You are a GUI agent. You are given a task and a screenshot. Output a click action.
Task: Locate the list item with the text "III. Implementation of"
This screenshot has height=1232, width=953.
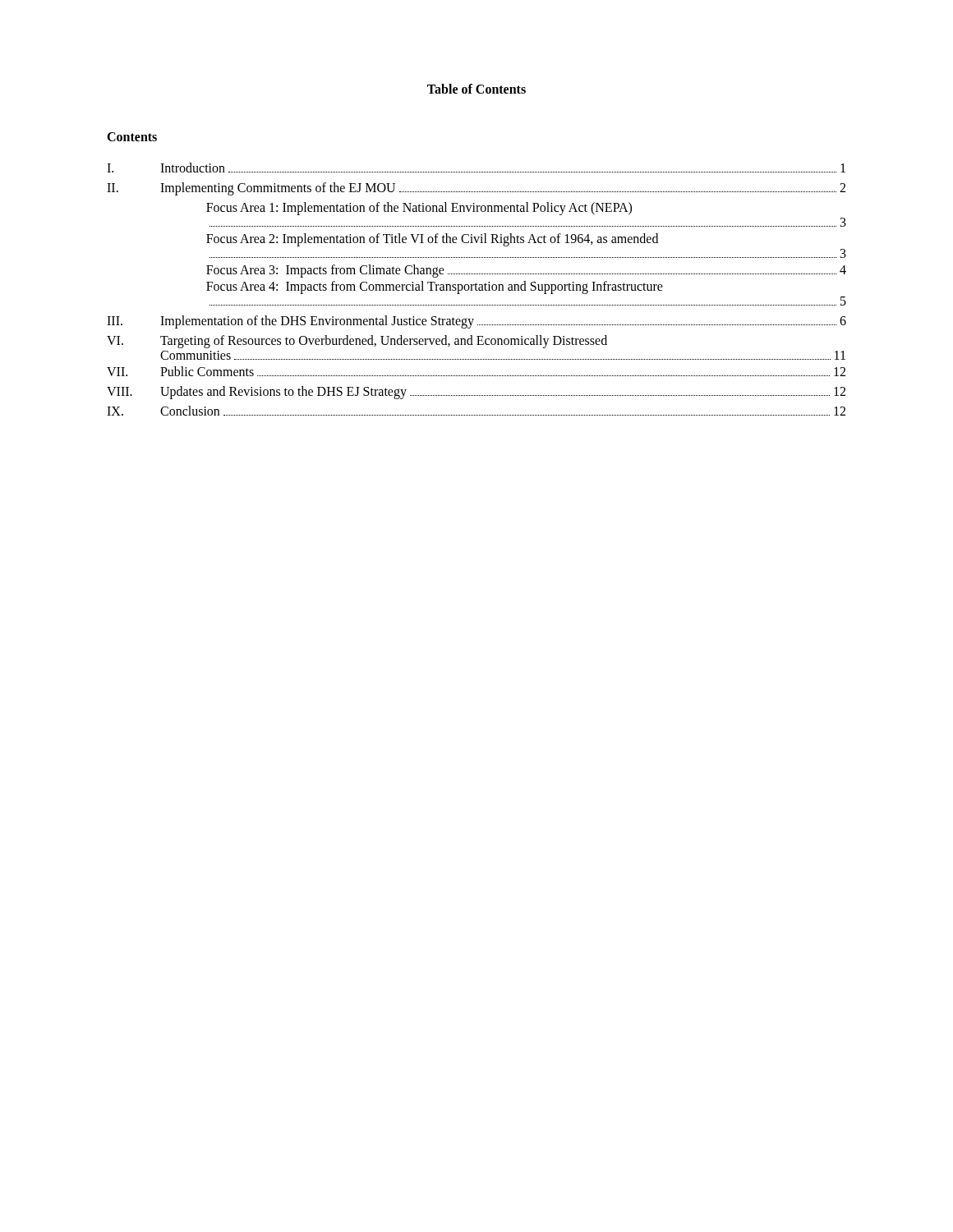pos(476,321)
